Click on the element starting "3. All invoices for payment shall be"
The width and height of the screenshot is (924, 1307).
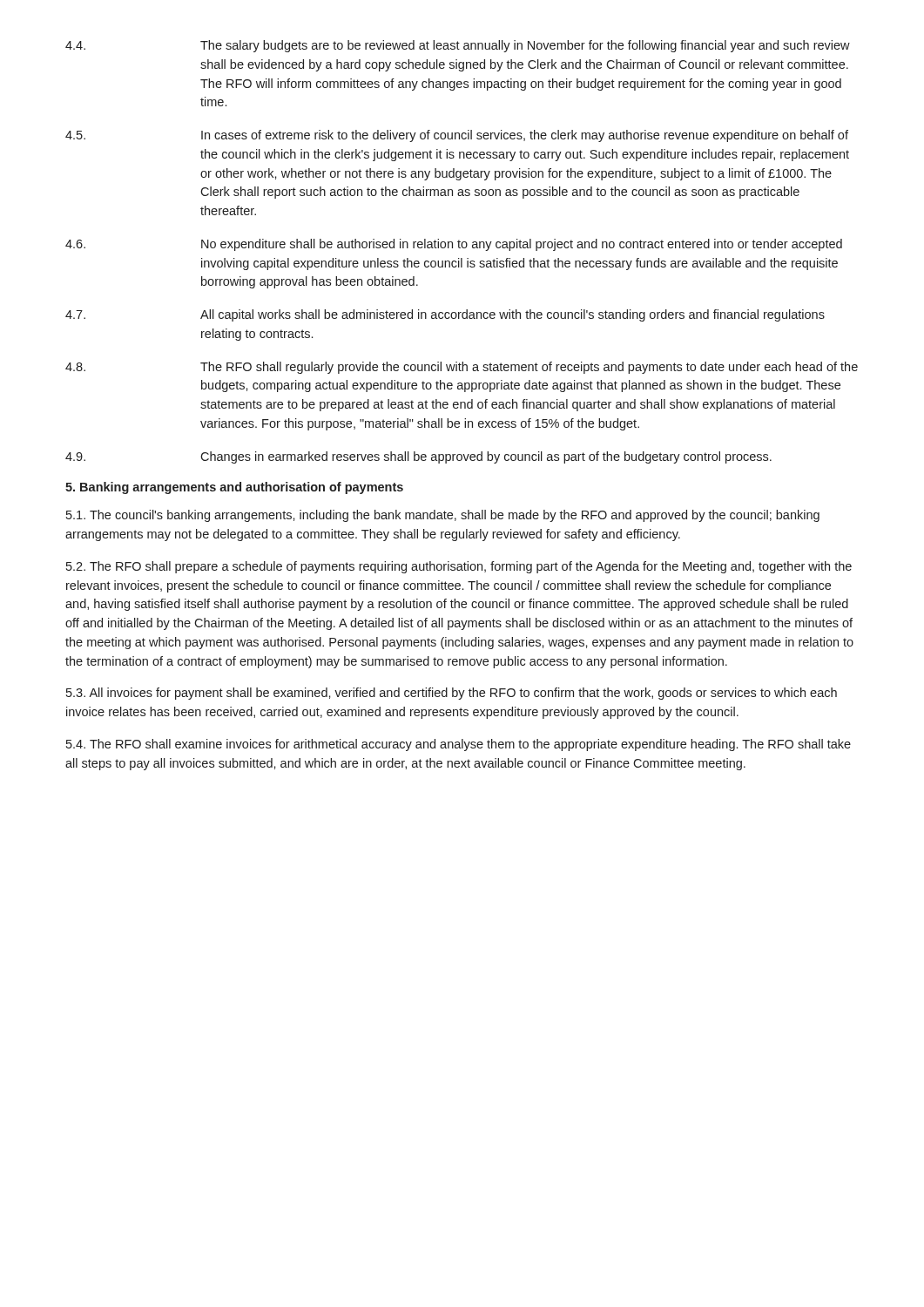tap(451, 702)
